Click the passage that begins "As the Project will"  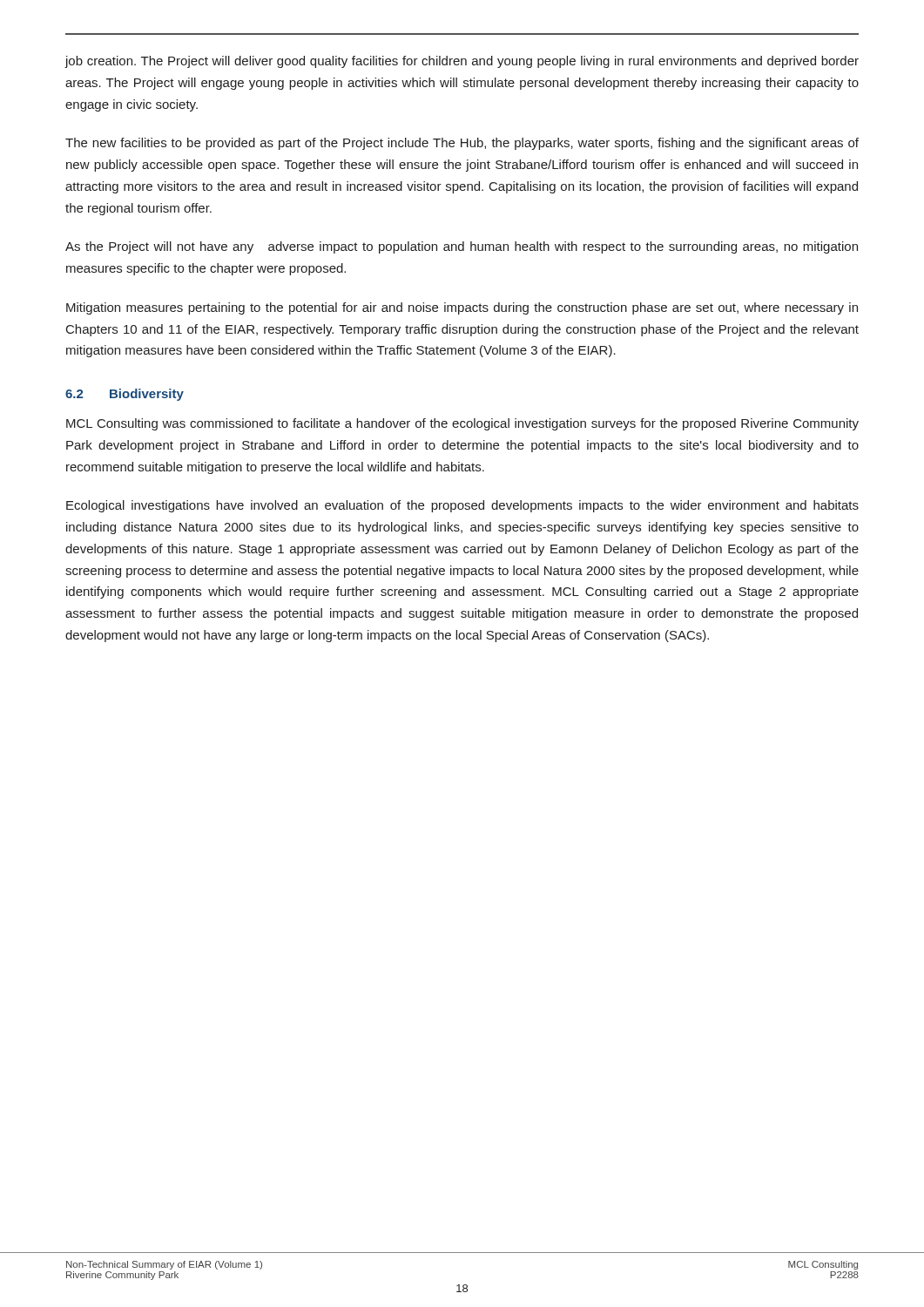click(462, 257)
